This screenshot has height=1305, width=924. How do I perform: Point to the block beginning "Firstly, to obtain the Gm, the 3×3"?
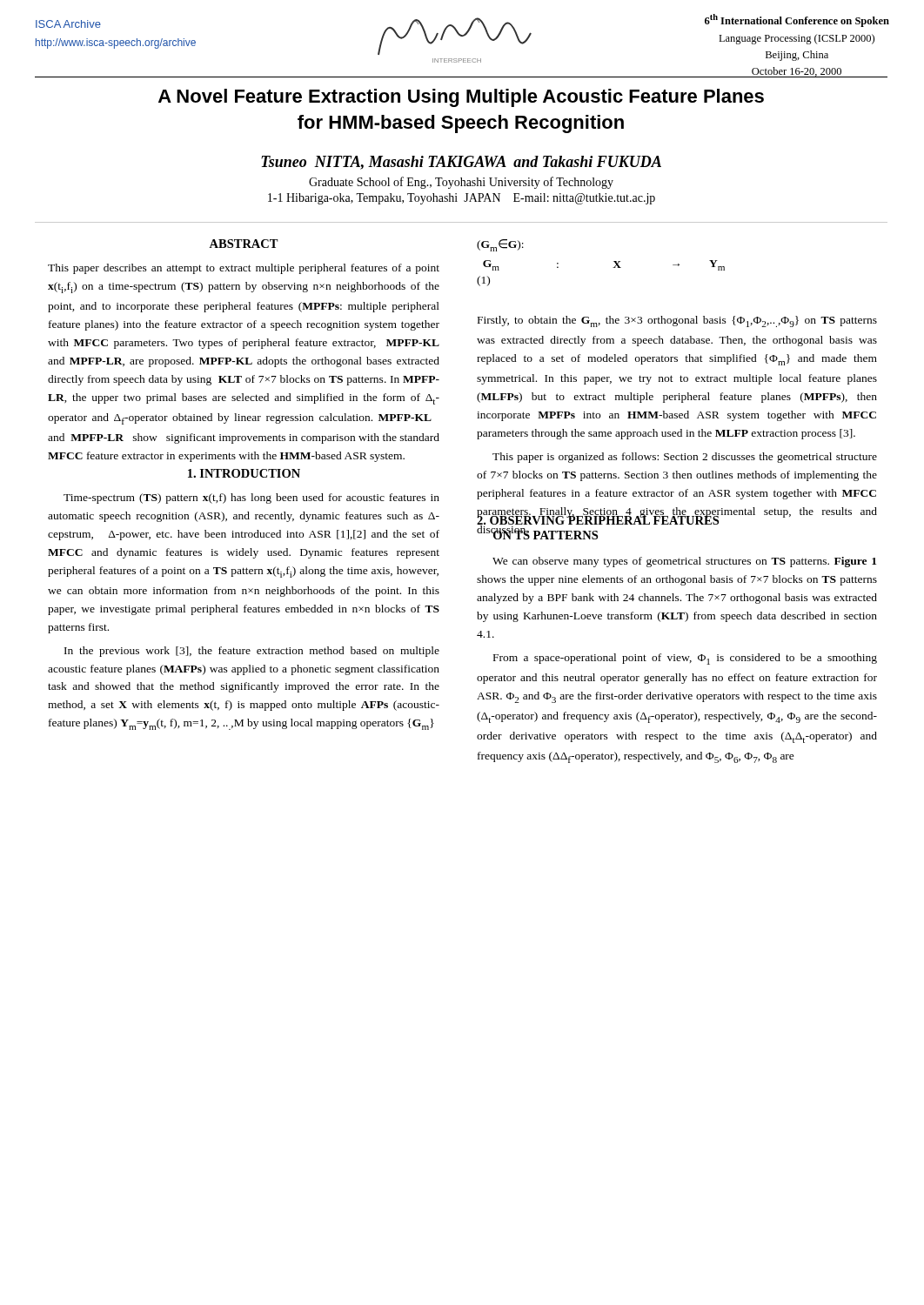(x=677, y=425)
